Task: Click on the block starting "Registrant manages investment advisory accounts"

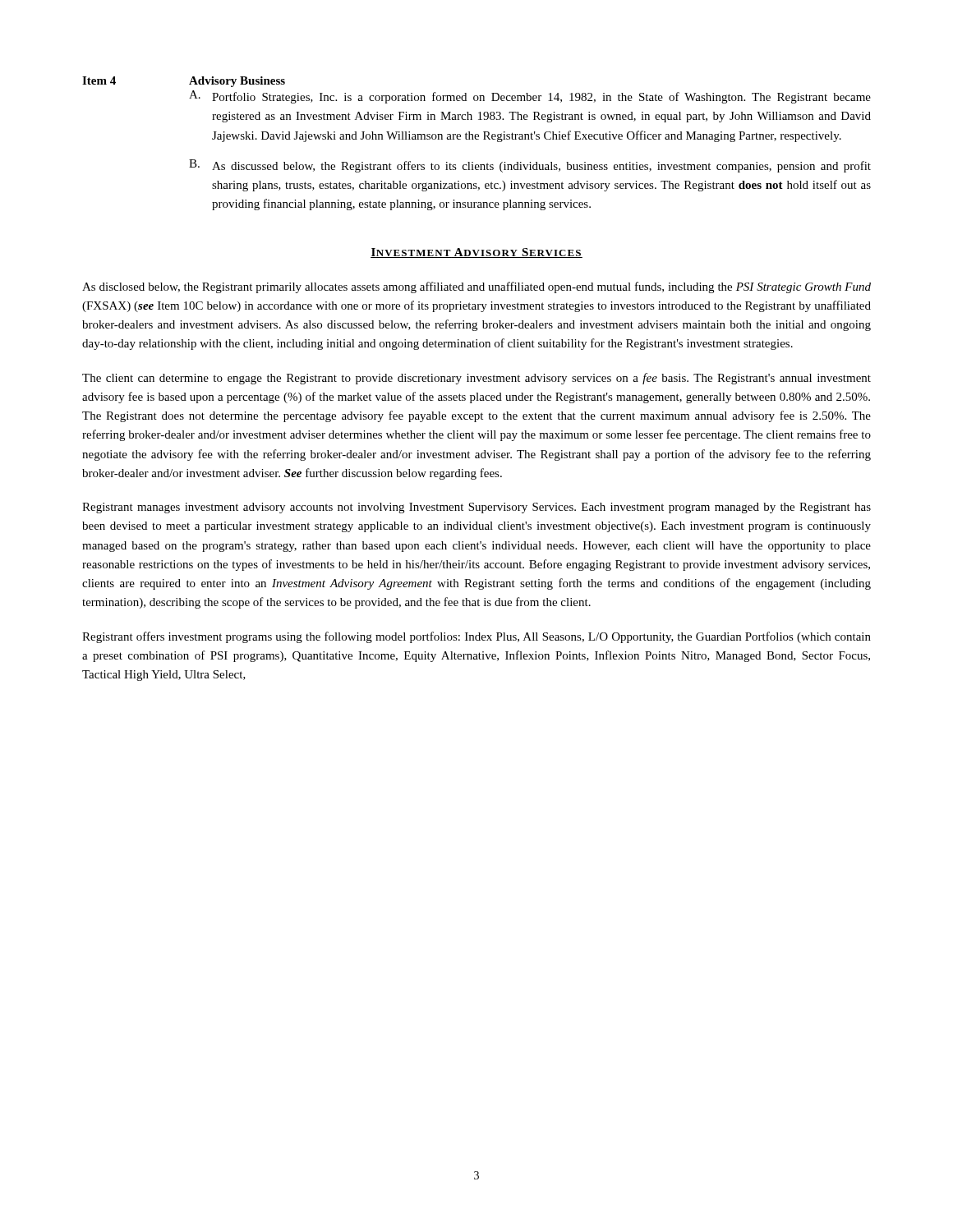Action: [476, 555]
